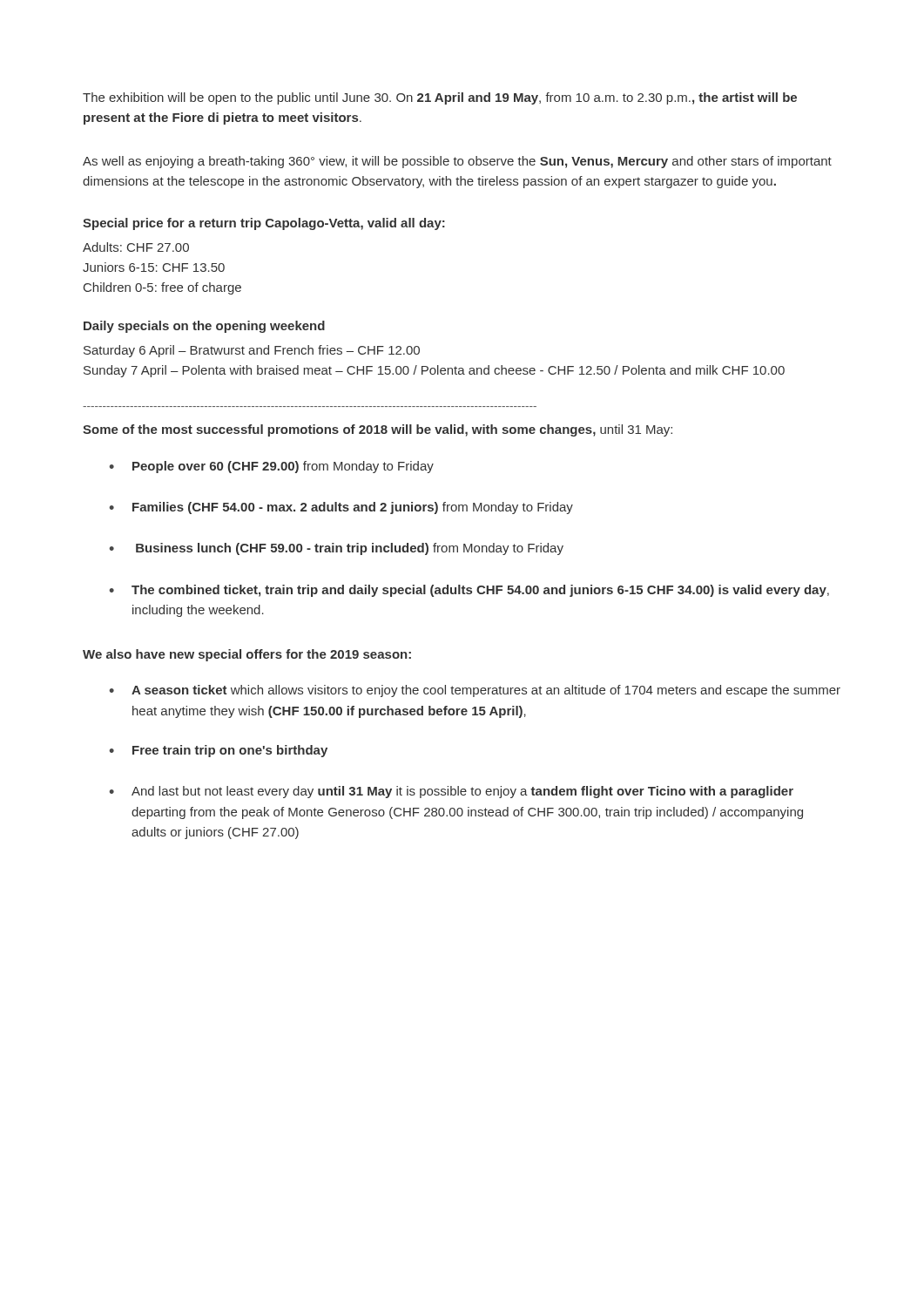Screen dimensions: 1307x924
Task: Find the passage starting "As well as enjoying a breath-taking 360°"
Action: pyautogui.click(x=457, y=170)
